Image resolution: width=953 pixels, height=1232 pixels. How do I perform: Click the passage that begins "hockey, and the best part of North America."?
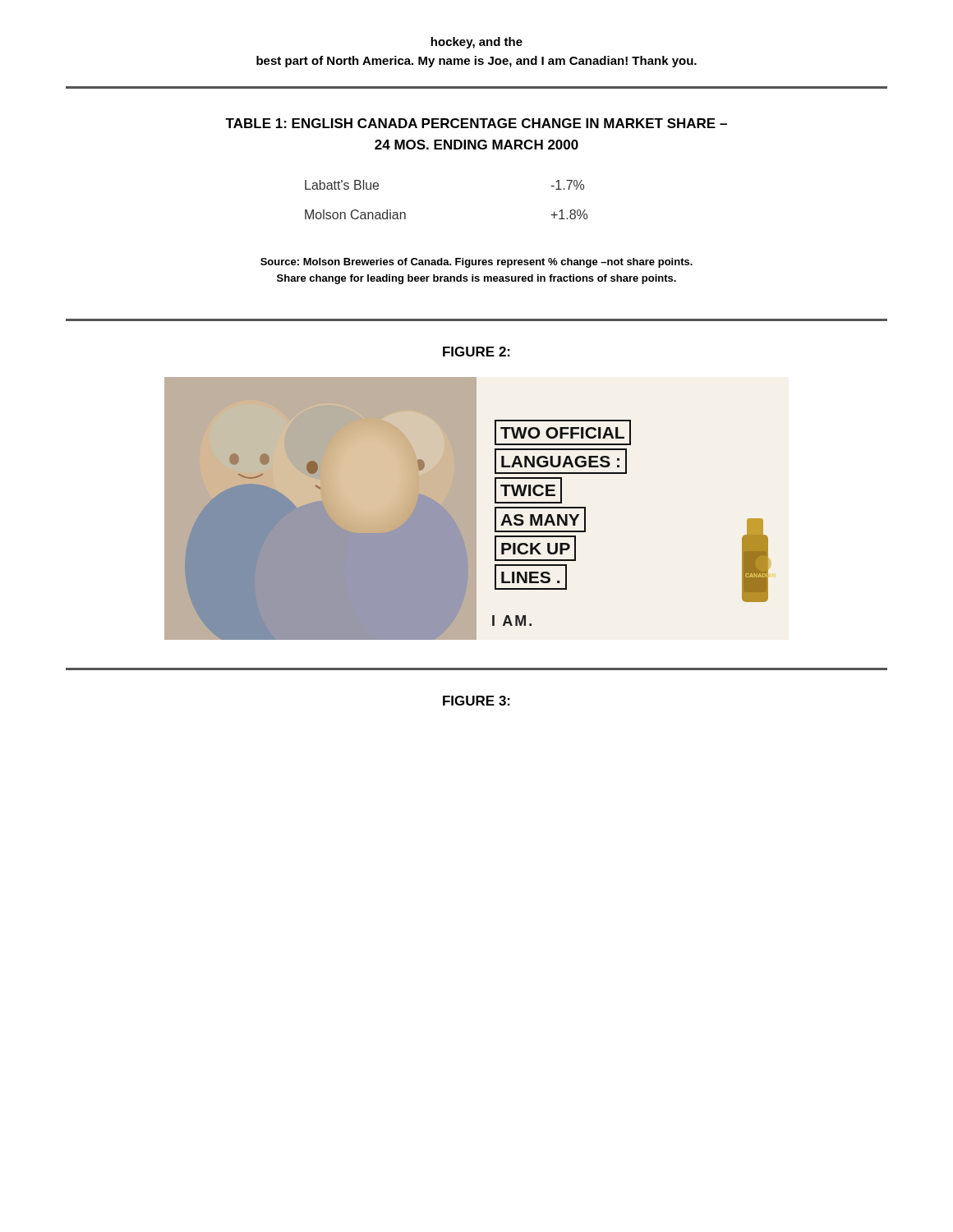pos(476,51)
